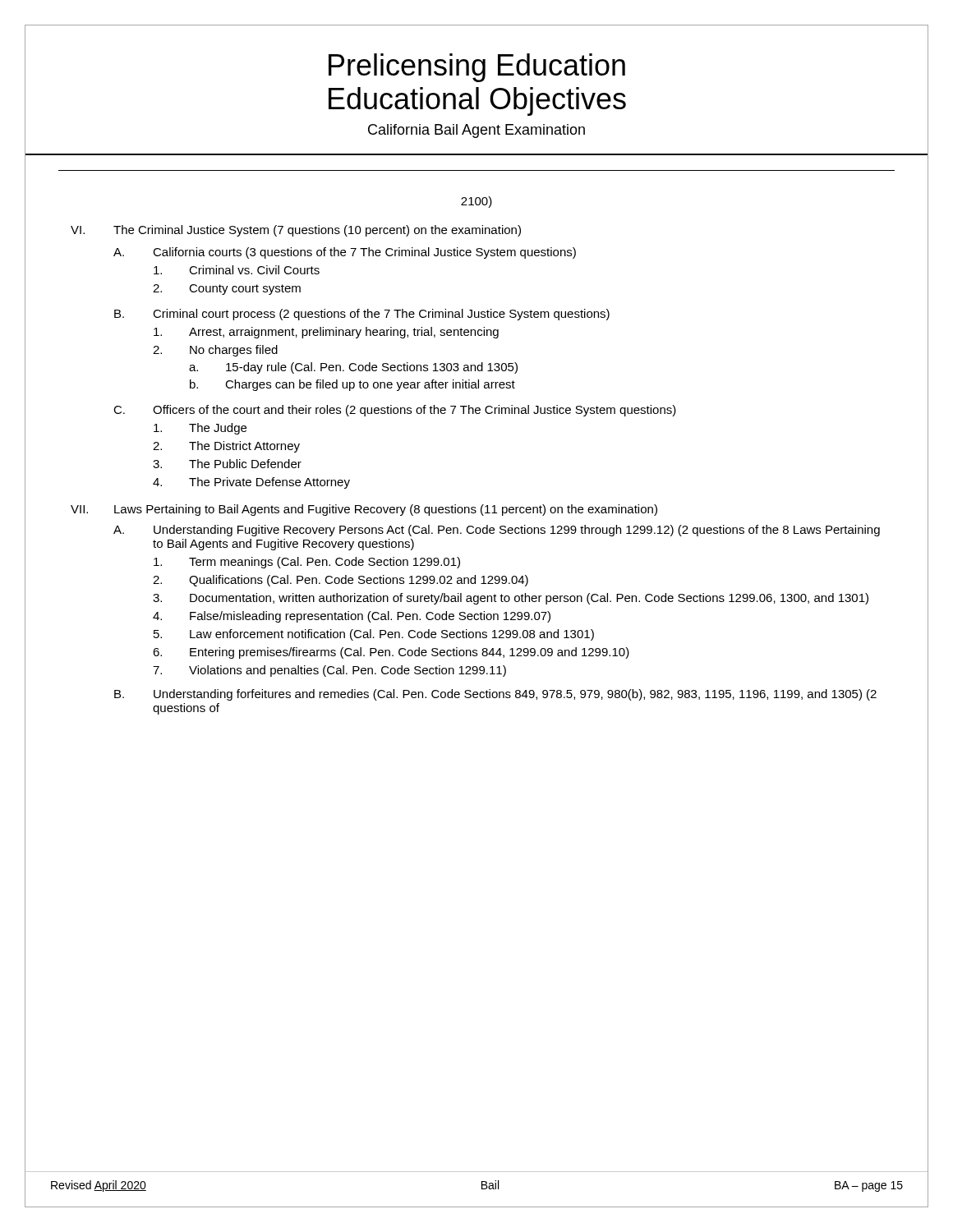Click on the list item containing "2. Qualifications (Cal. Pen. Code"
Viewport: 953px width, 1232px height.
pos(518,579)
